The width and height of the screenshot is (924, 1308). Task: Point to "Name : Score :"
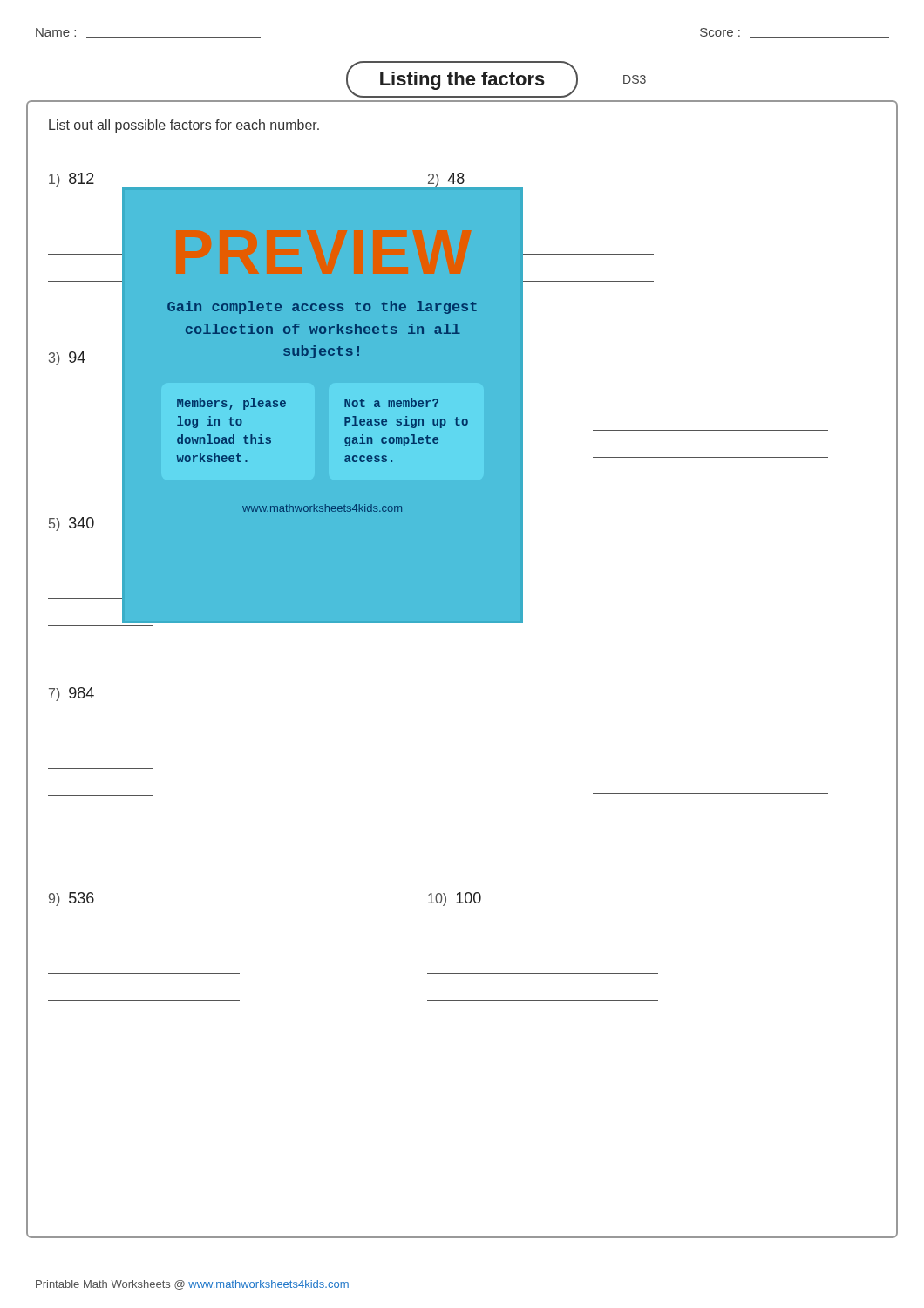coord(57,33)
